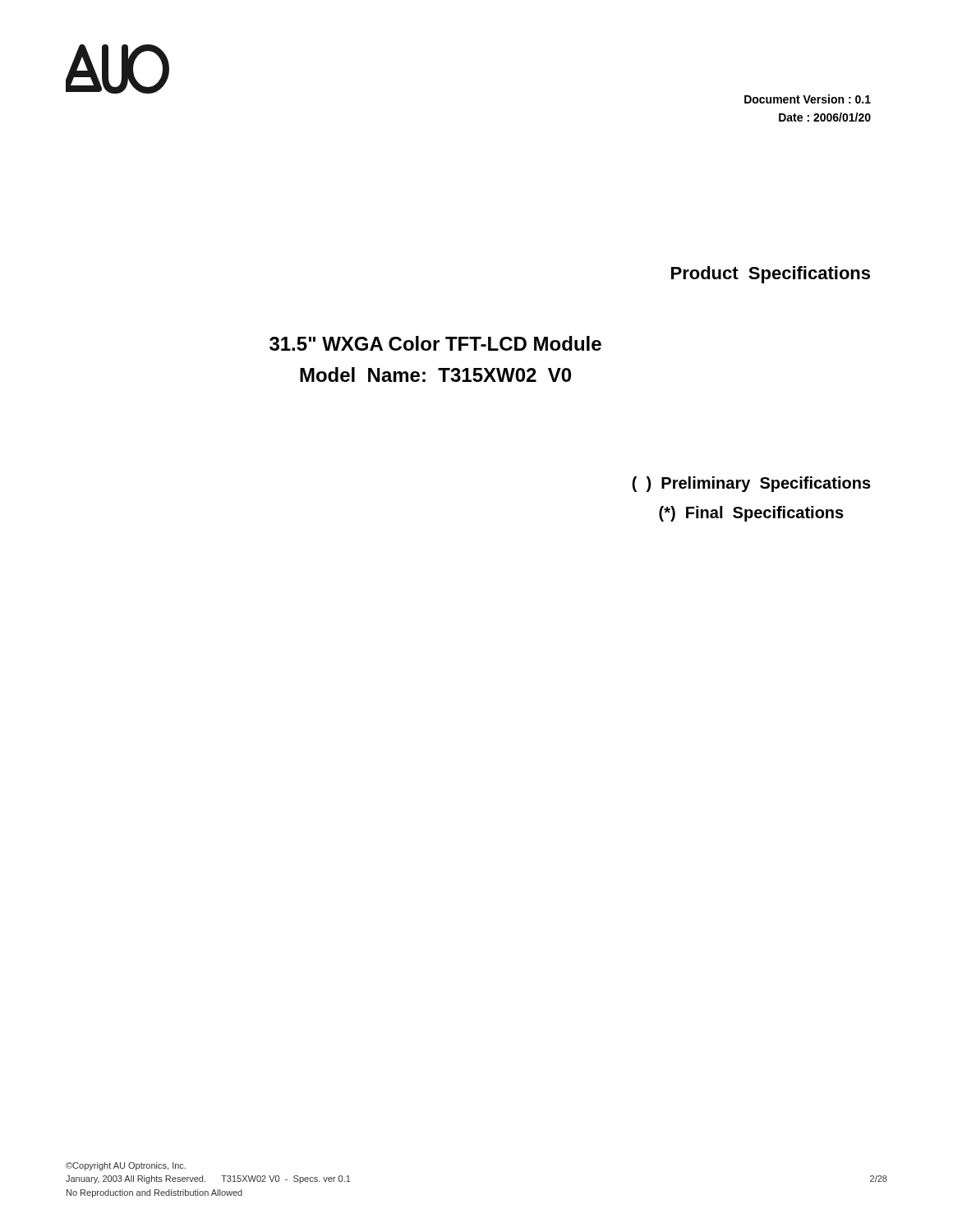Find the logo
953x1232 pixels.
(x=123, y=70)
